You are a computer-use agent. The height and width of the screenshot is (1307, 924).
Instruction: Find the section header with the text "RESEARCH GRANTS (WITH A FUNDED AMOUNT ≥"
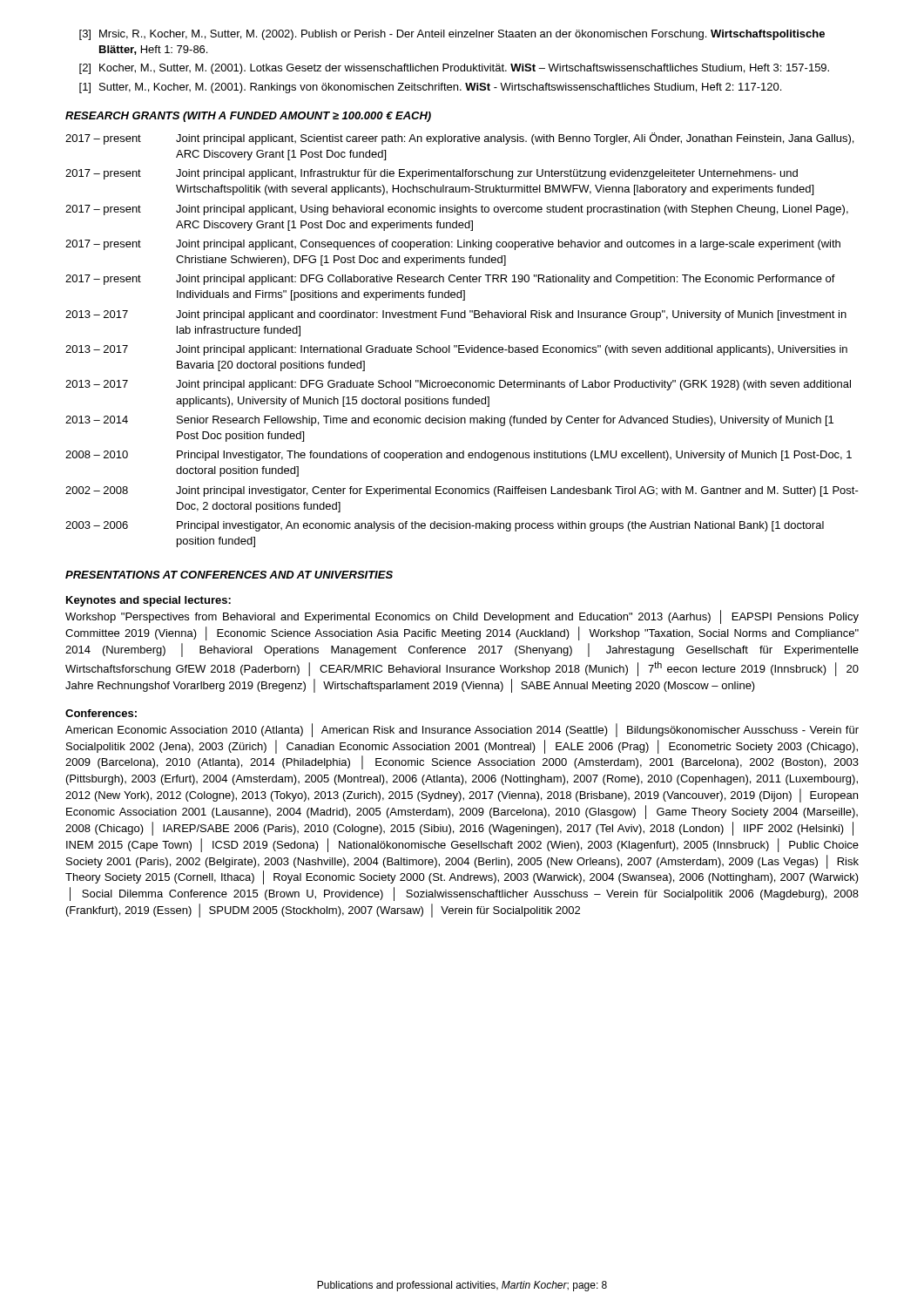(248, 115)
